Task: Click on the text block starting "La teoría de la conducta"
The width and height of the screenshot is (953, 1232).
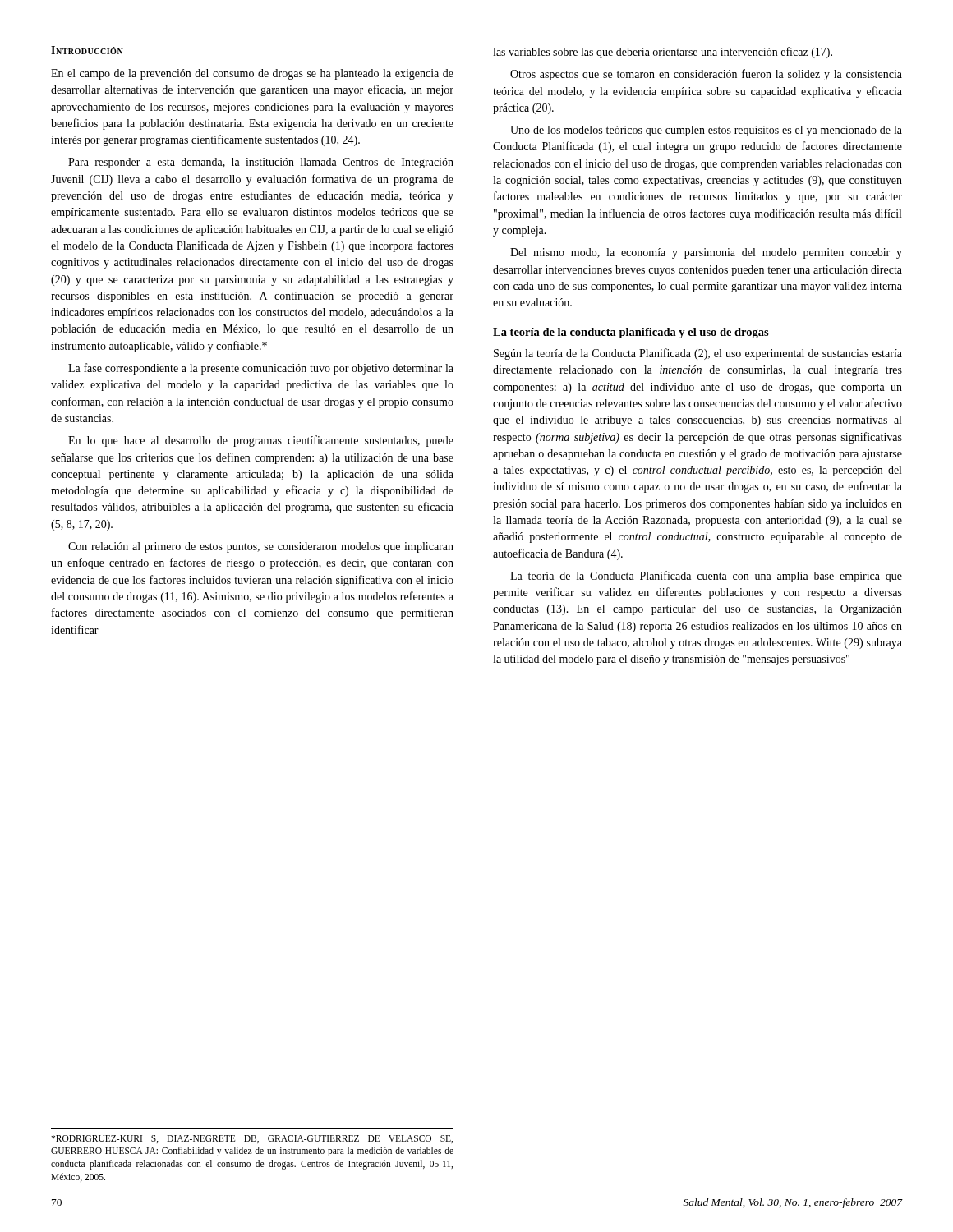Action: 631,332
